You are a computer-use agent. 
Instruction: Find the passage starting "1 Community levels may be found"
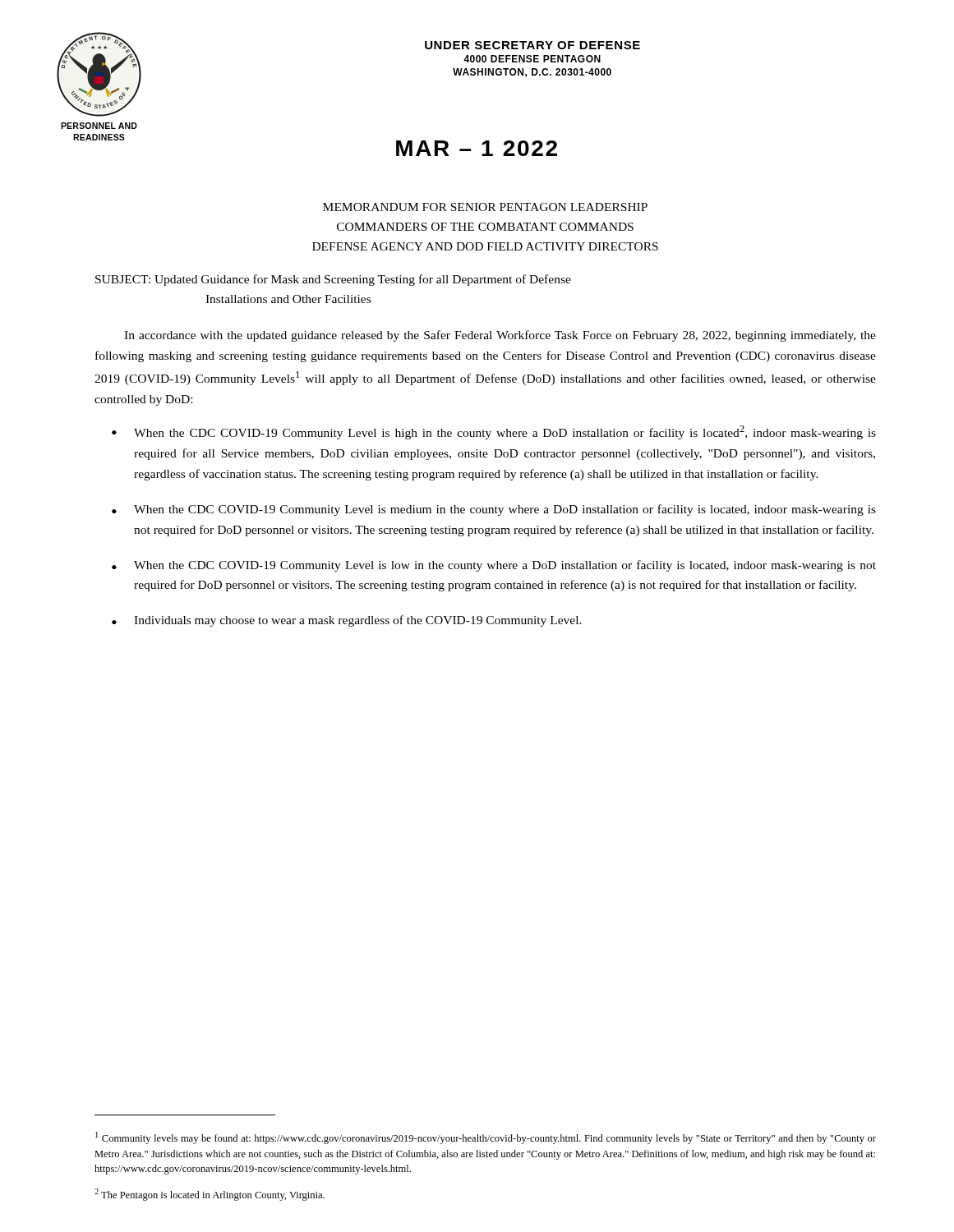coord(485,1152)
